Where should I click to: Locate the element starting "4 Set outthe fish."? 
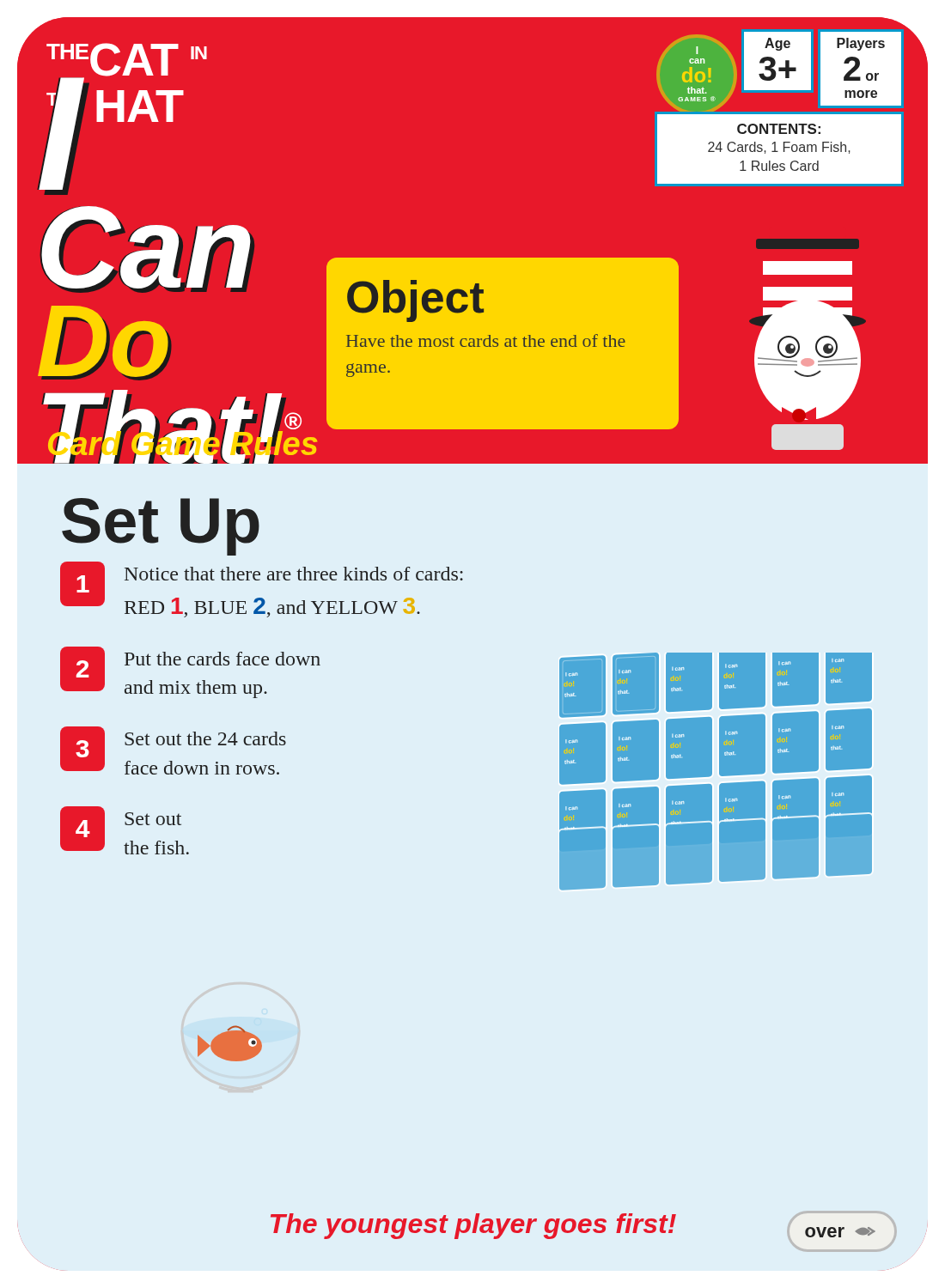tap(125, 834)
